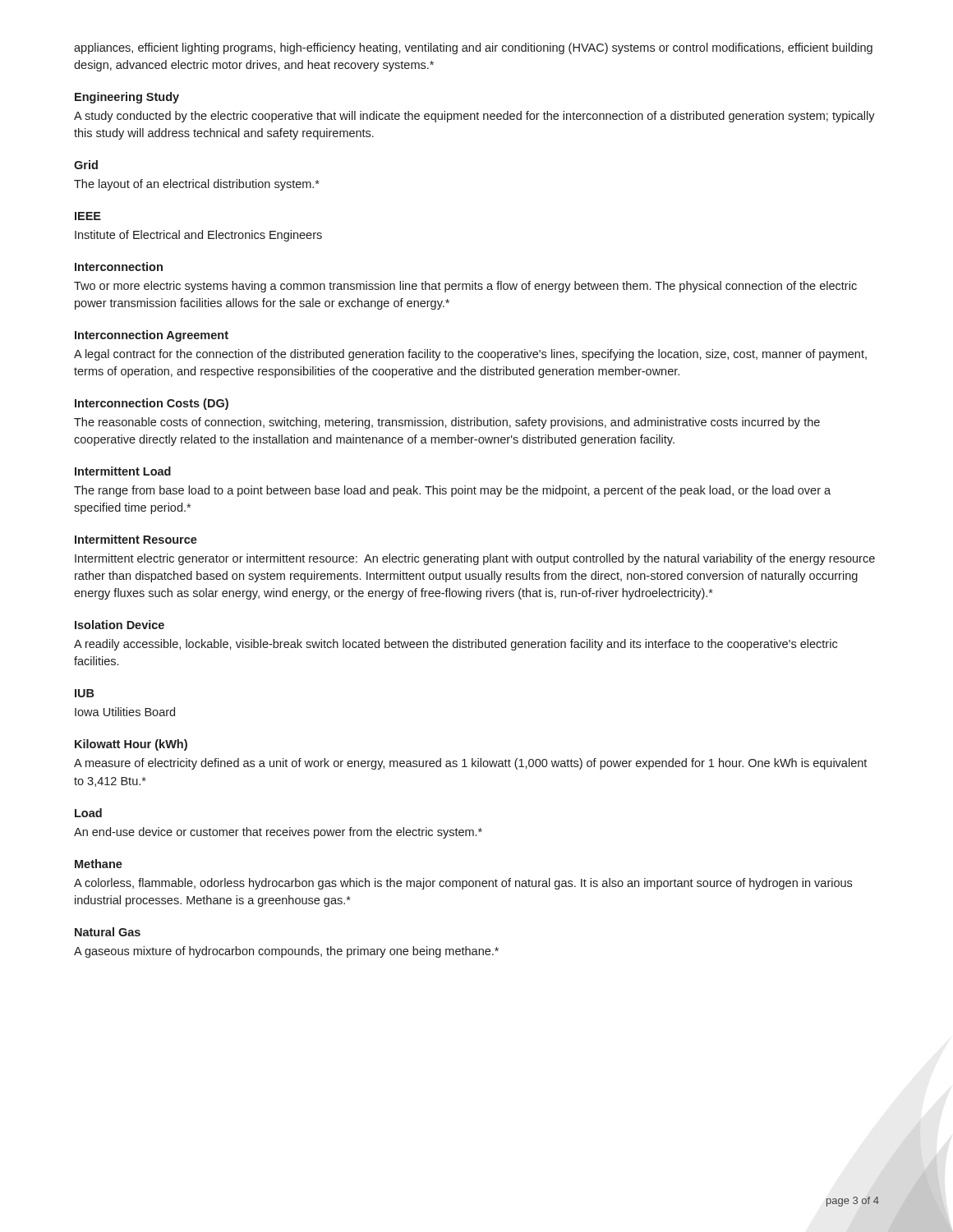This screenshot has width=953, height=1232.
Task: Select the passage starting "Intermittent Resource Intermittent electric generator or intermittent resource:"
Action: 476,567
